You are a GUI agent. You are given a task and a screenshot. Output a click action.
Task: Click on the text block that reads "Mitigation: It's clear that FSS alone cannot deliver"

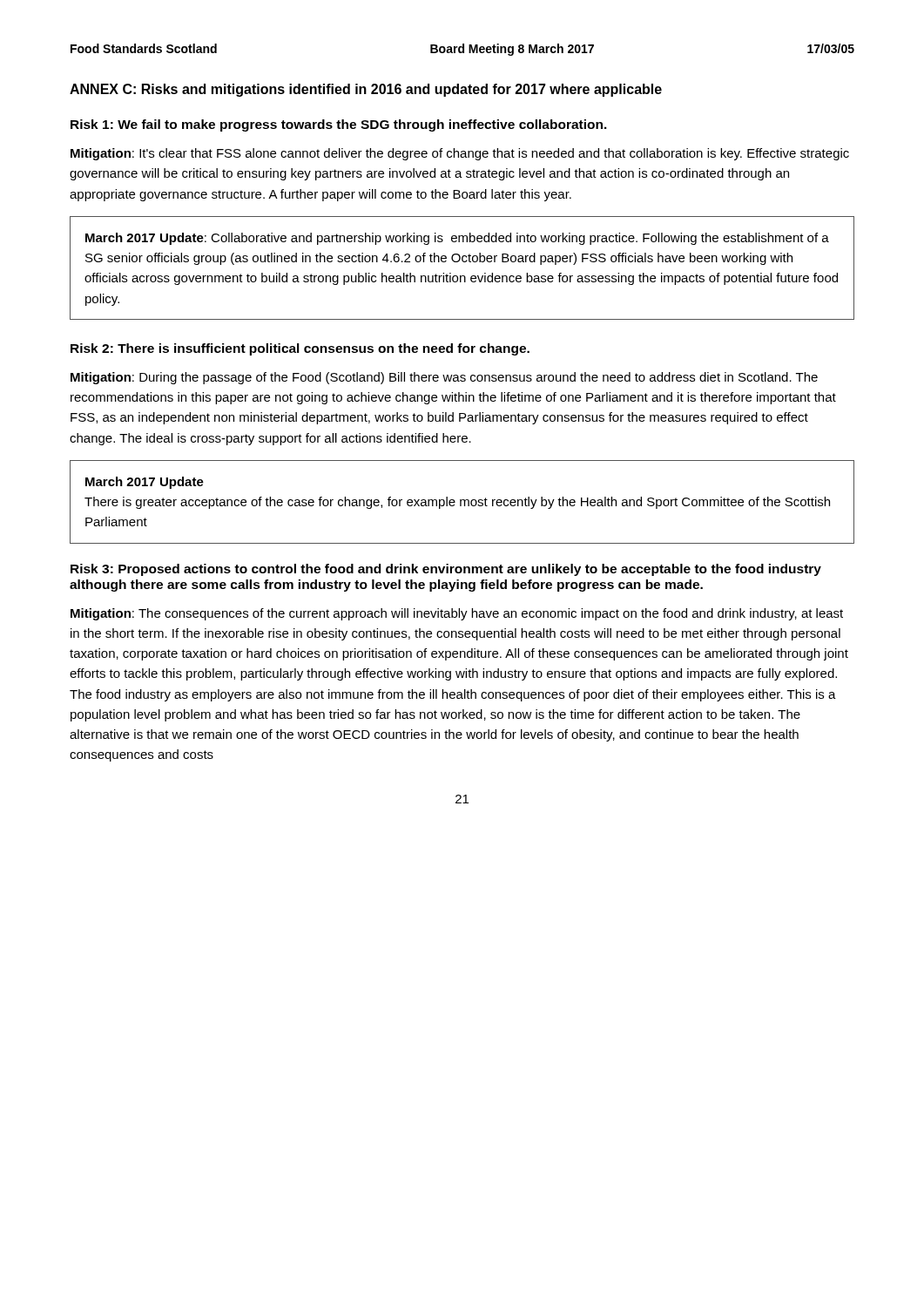click(x=460, y=173)
